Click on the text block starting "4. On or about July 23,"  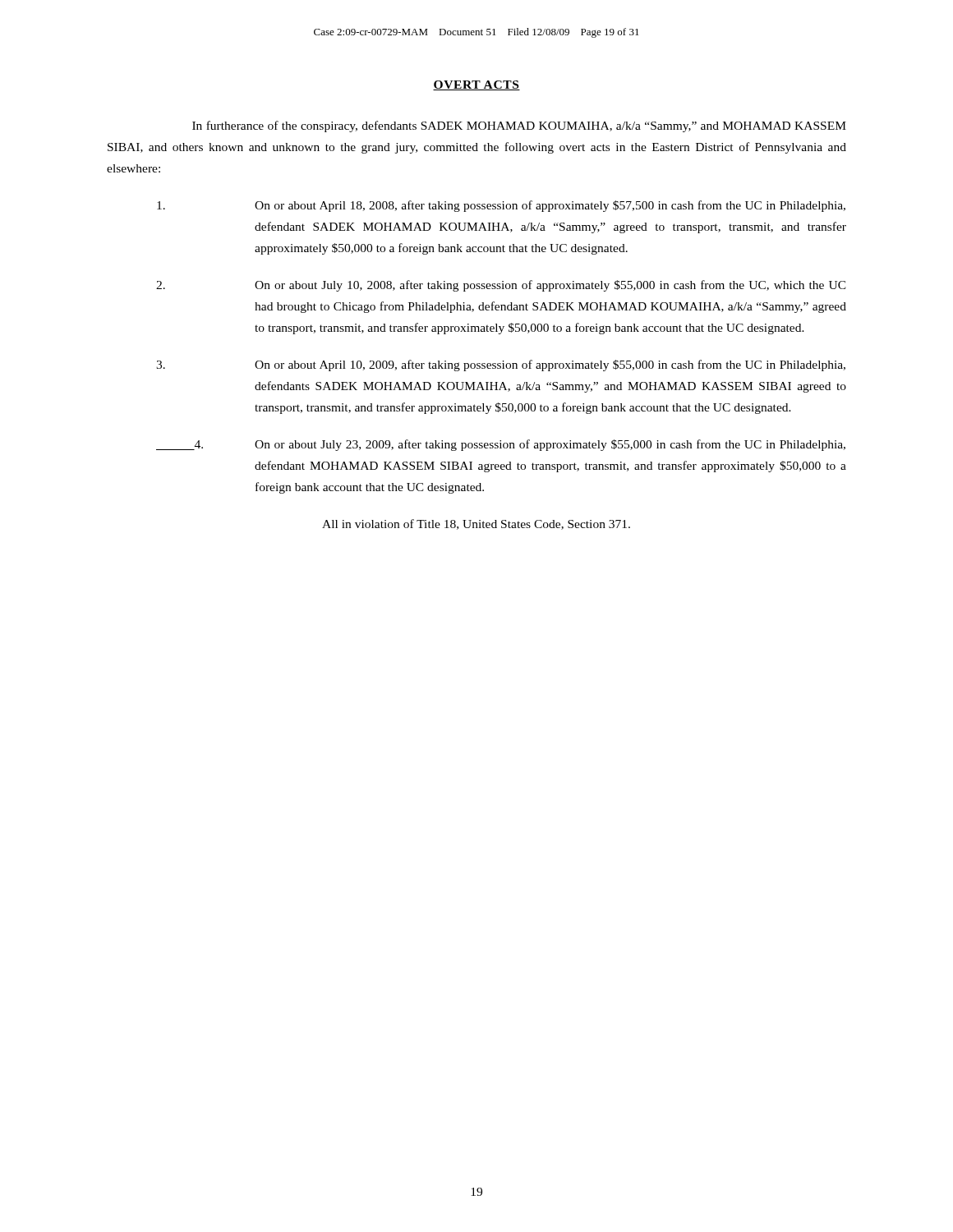coord(476,466)
